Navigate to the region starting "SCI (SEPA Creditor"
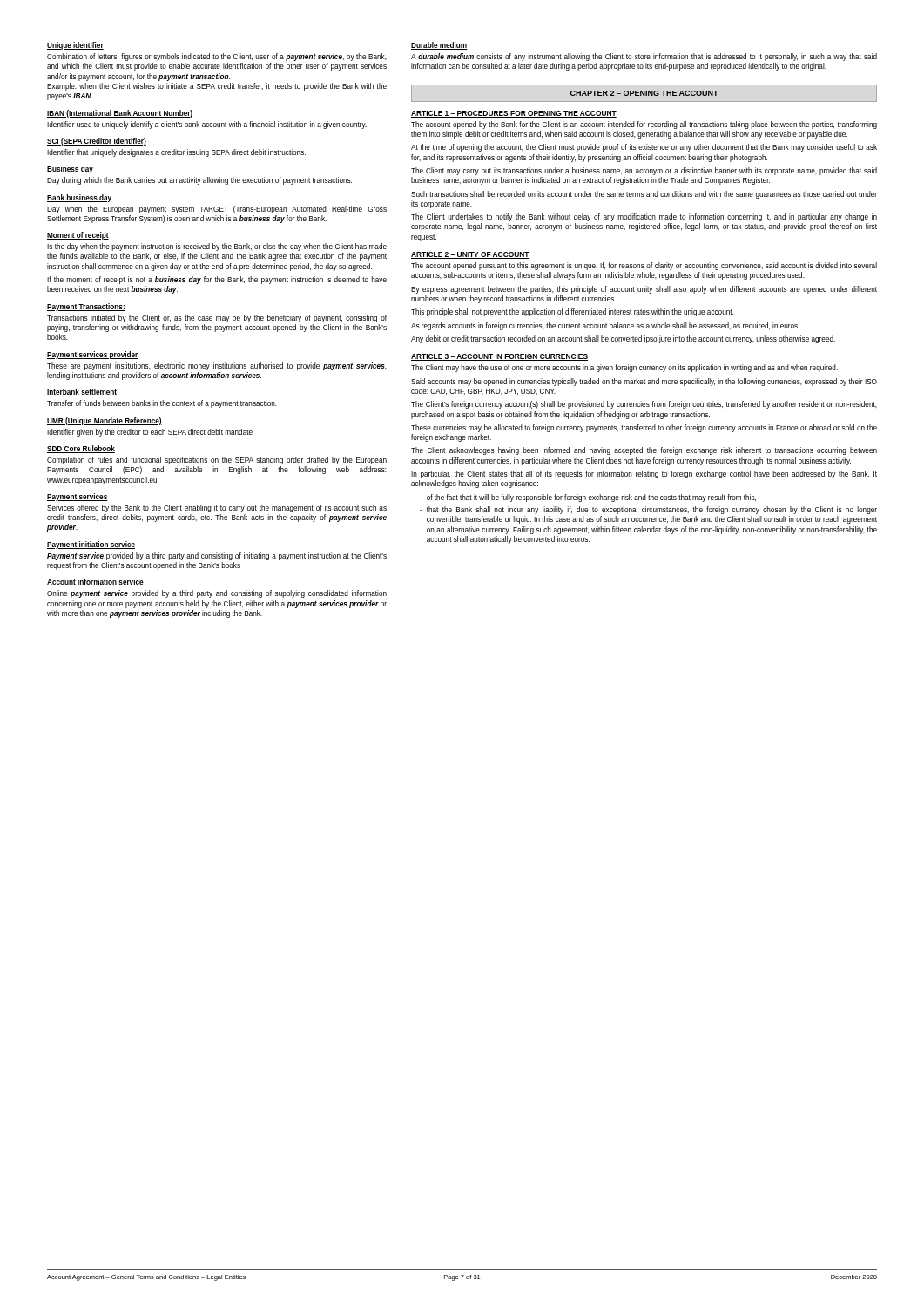The height and width of the screenshot is (1307, 924). 97,141
